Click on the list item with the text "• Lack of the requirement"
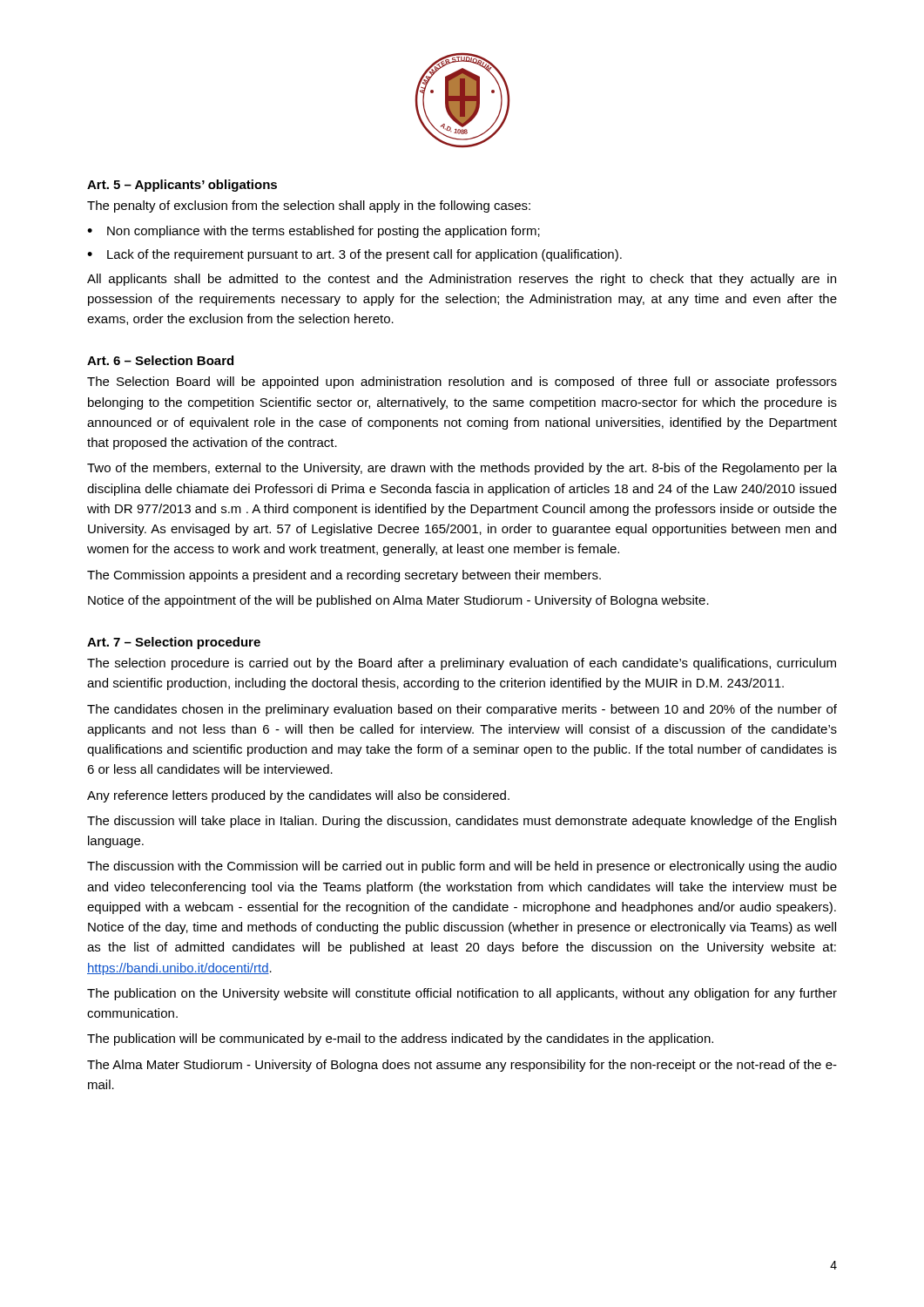The image size is (924, 1307). [355, 255]
